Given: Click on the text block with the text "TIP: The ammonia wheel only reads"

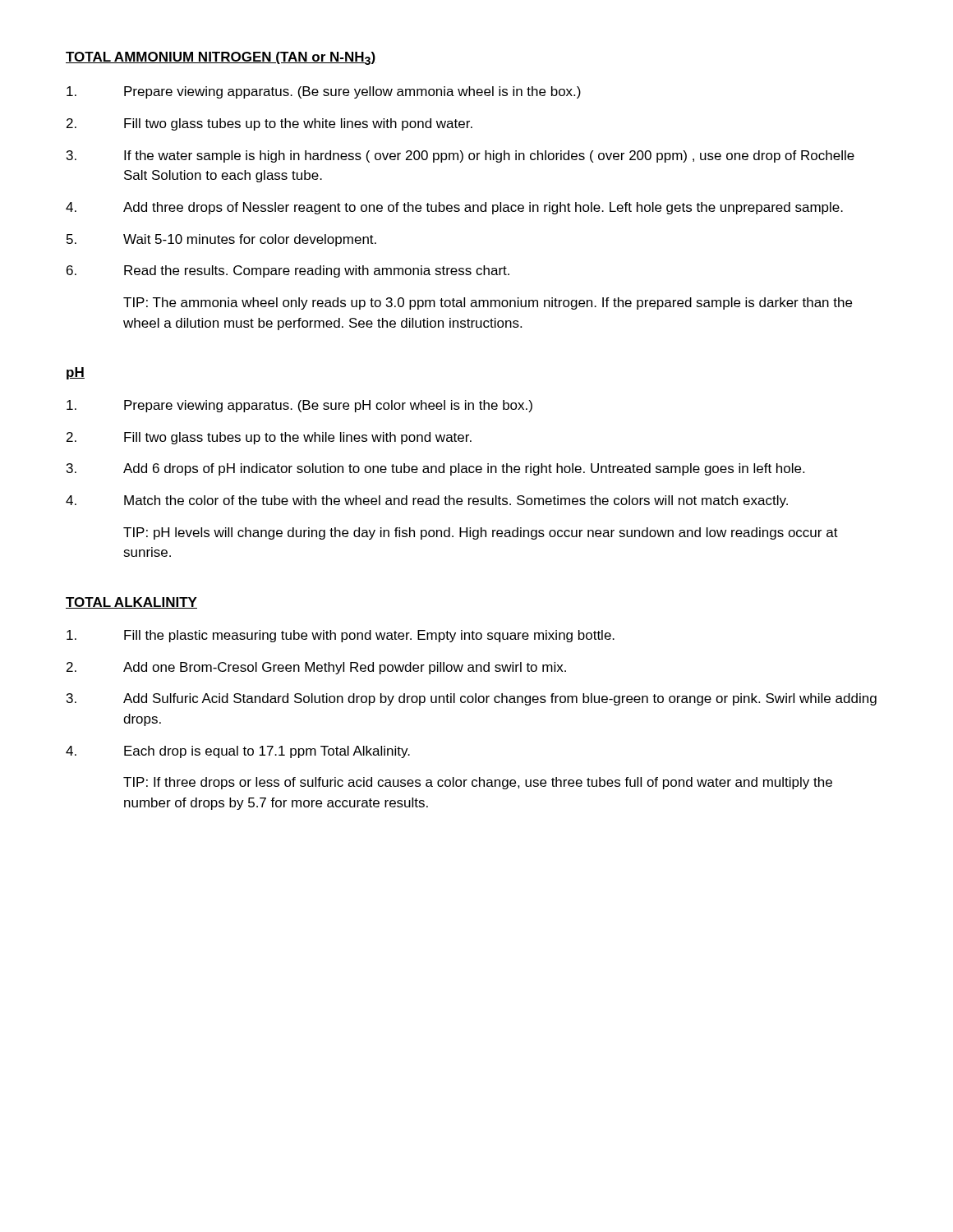Looking at the screenshot, I should click(488, 313).
